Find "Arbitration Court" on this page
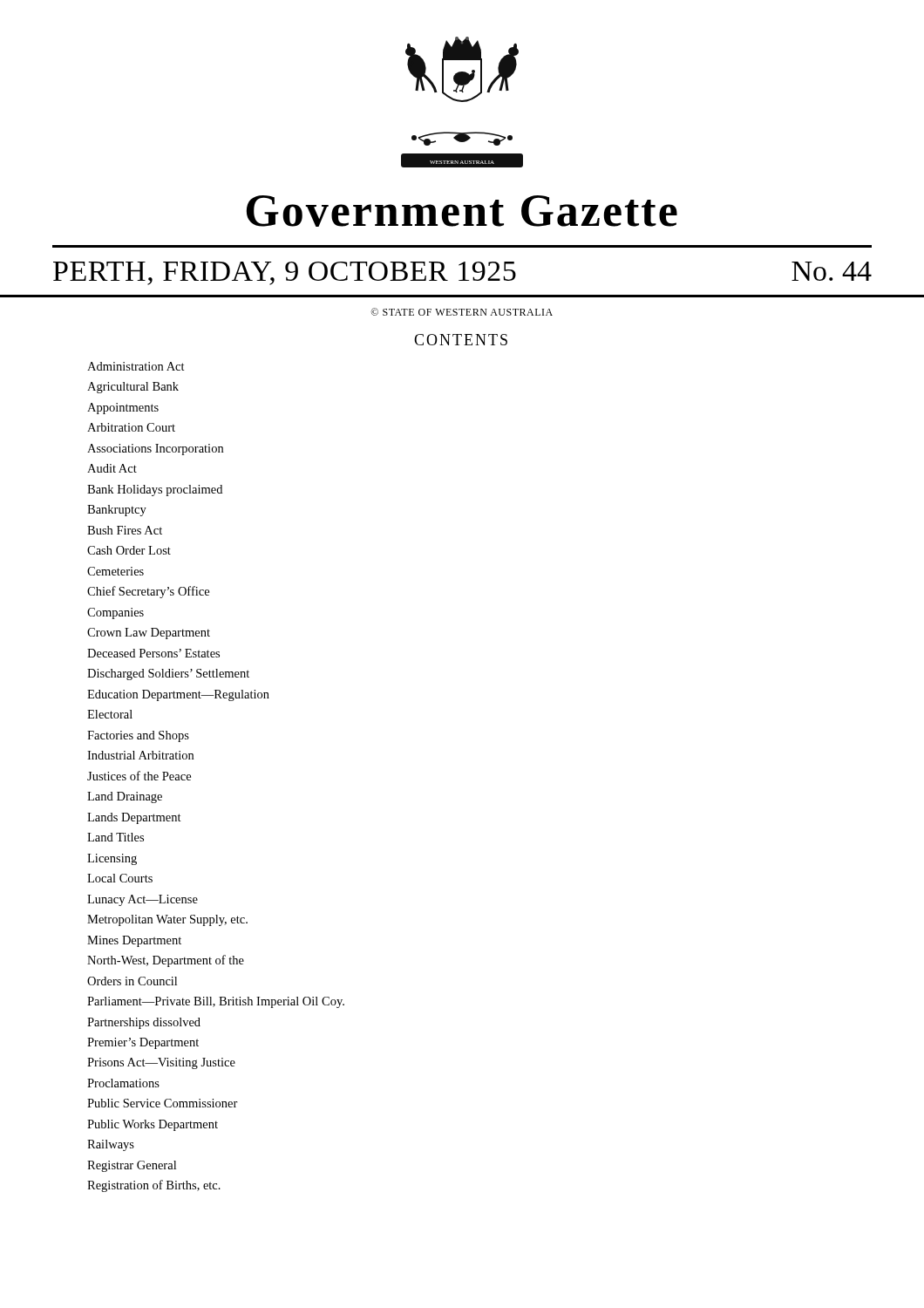Screen dimensions: 1308x924 point(131,428)
